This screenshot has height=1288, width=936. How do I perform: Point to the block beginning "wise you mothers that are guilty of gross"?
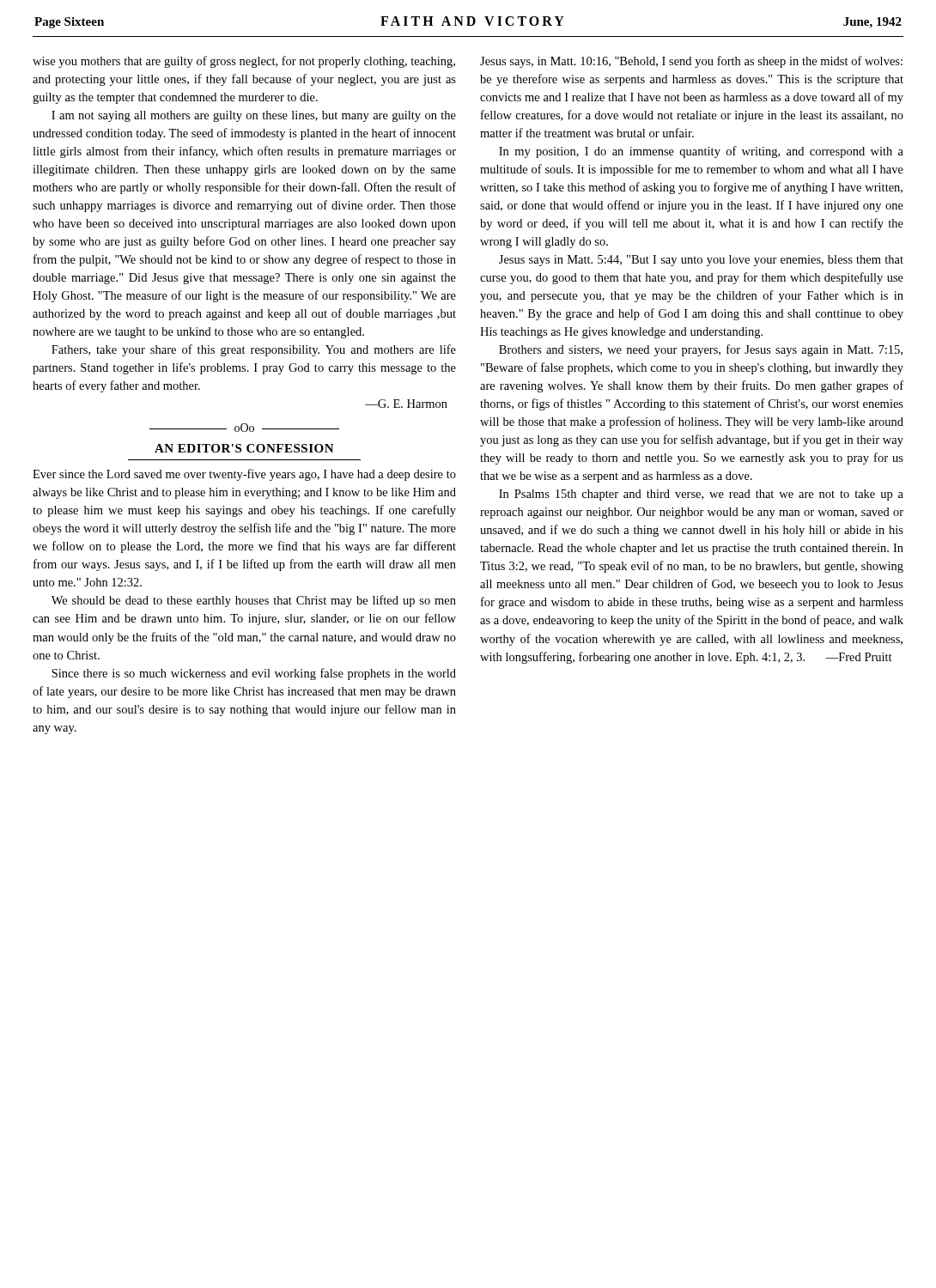click(244, 233)
